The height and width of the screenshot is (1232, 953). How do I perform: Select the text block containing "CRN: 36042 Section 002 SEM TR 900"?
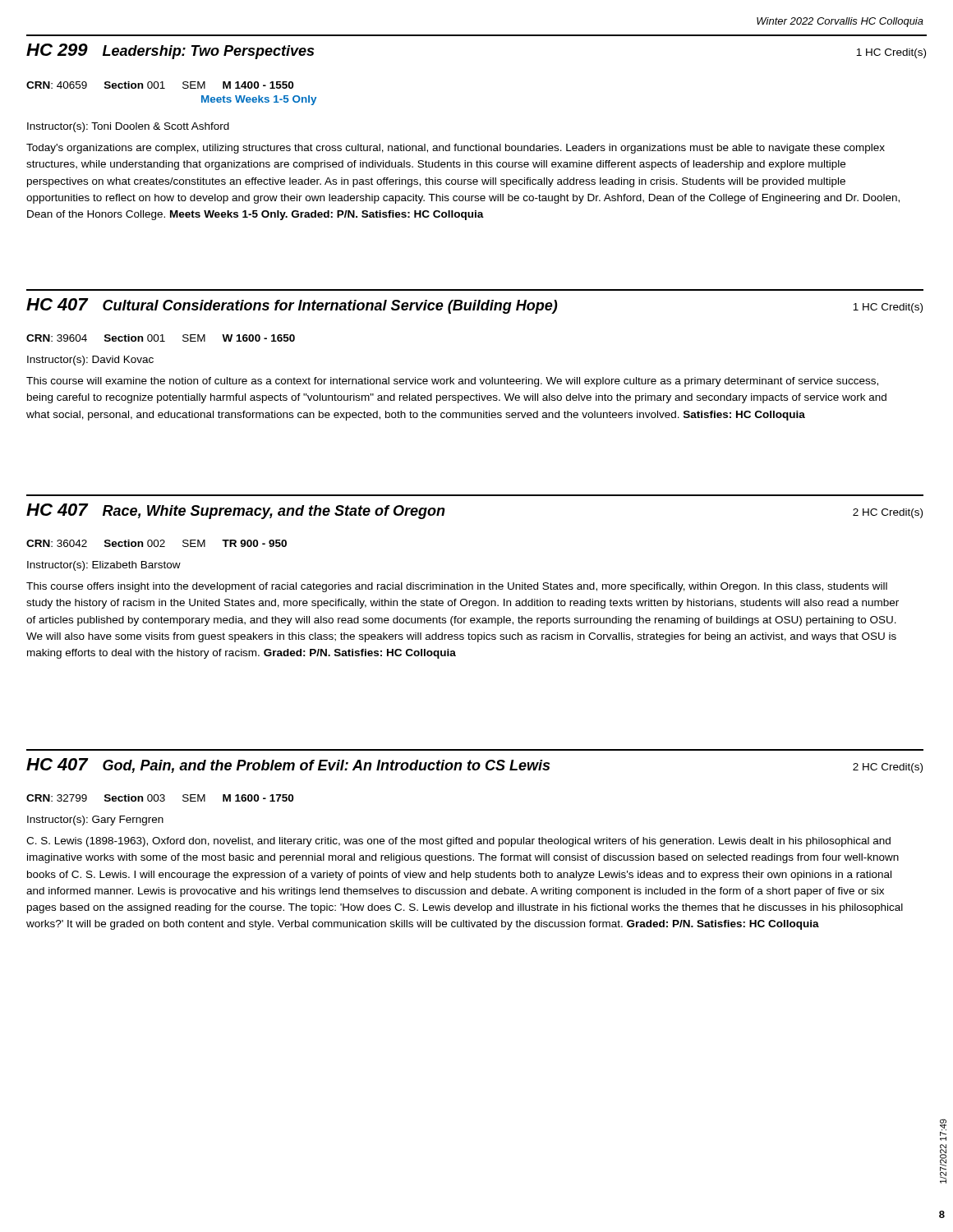157,543
